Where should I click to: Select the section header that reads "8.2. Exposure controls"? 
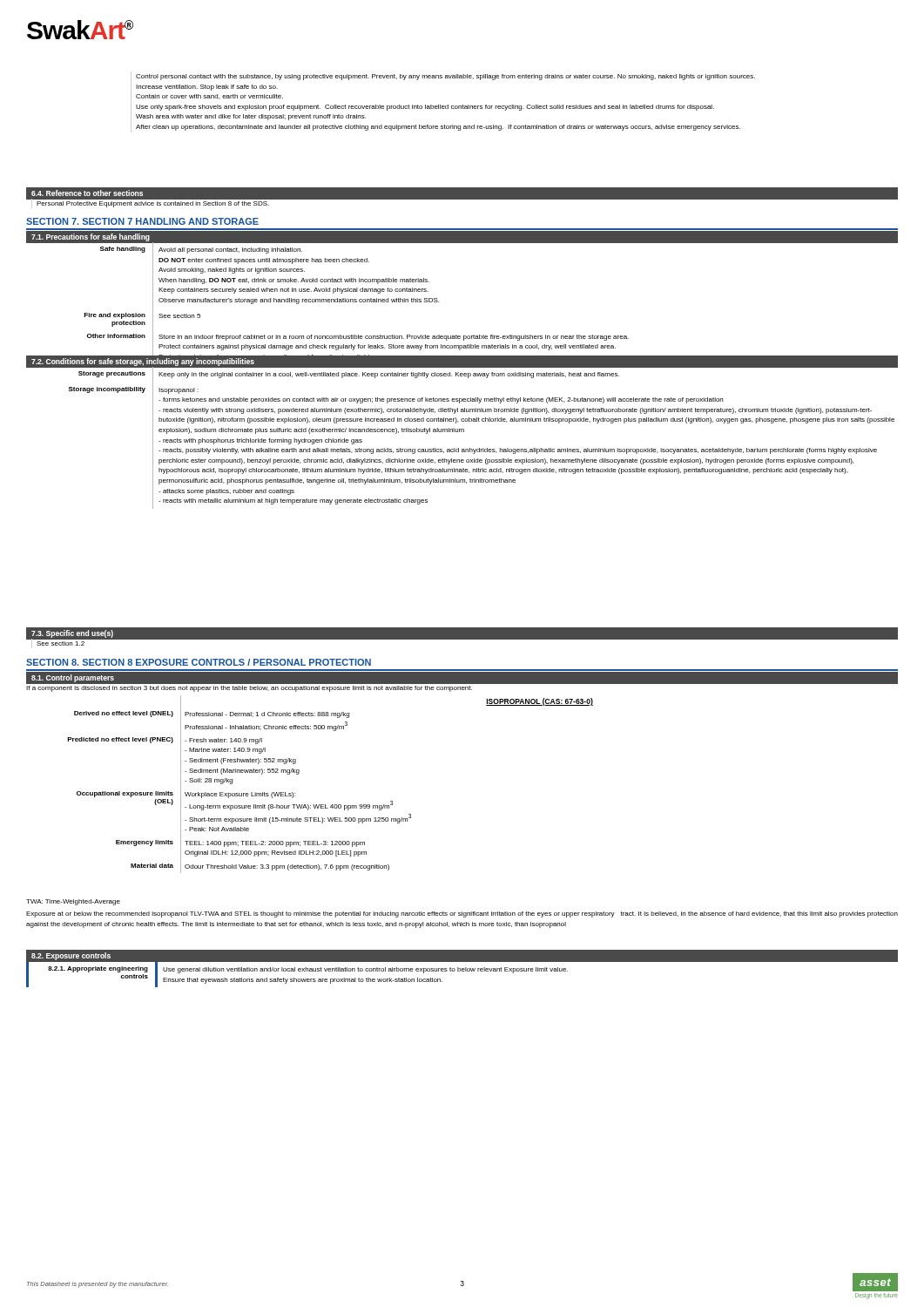click(71, 956)
